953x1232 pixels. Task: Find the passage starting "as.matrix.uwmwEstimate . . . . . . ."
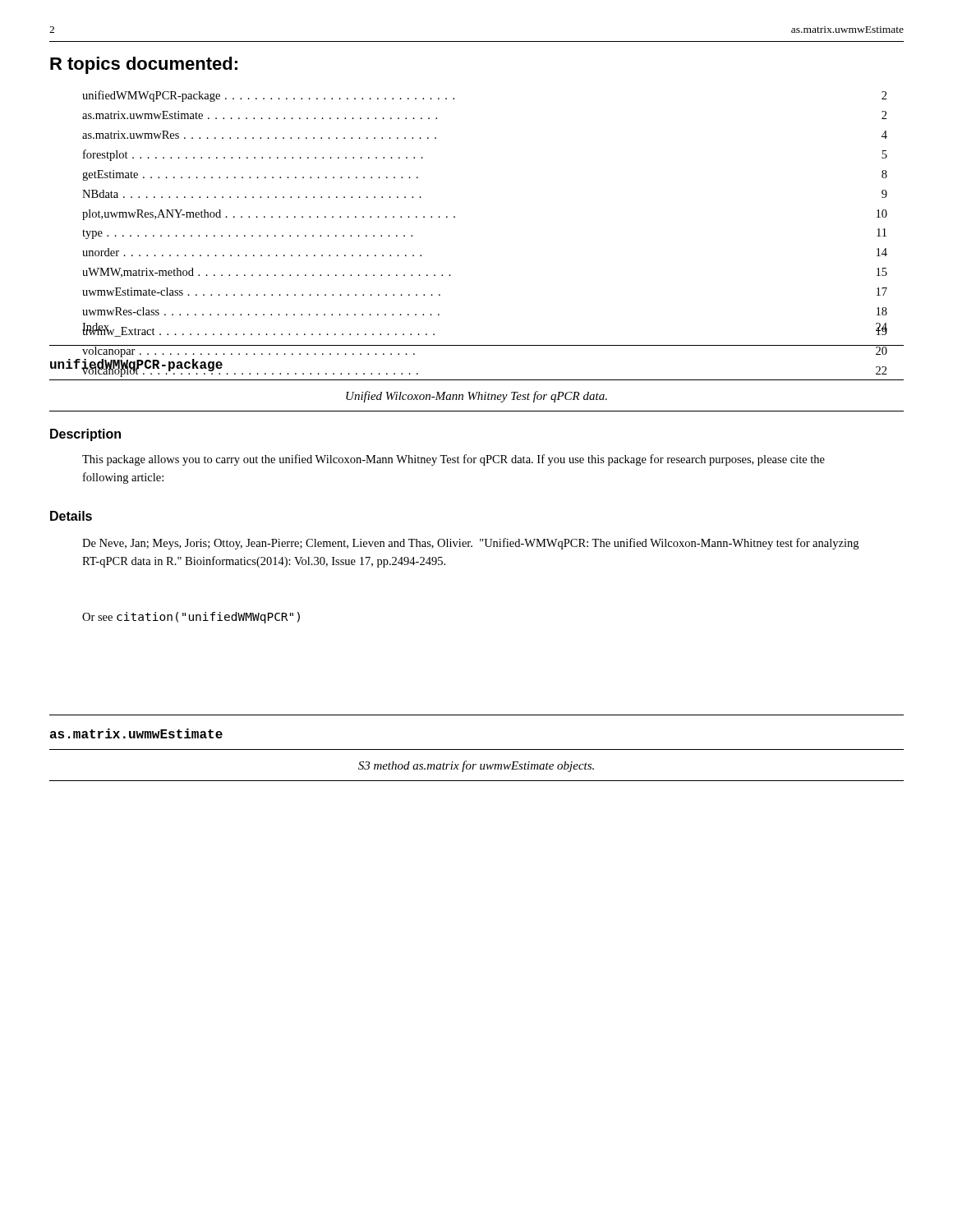point(152,115)
